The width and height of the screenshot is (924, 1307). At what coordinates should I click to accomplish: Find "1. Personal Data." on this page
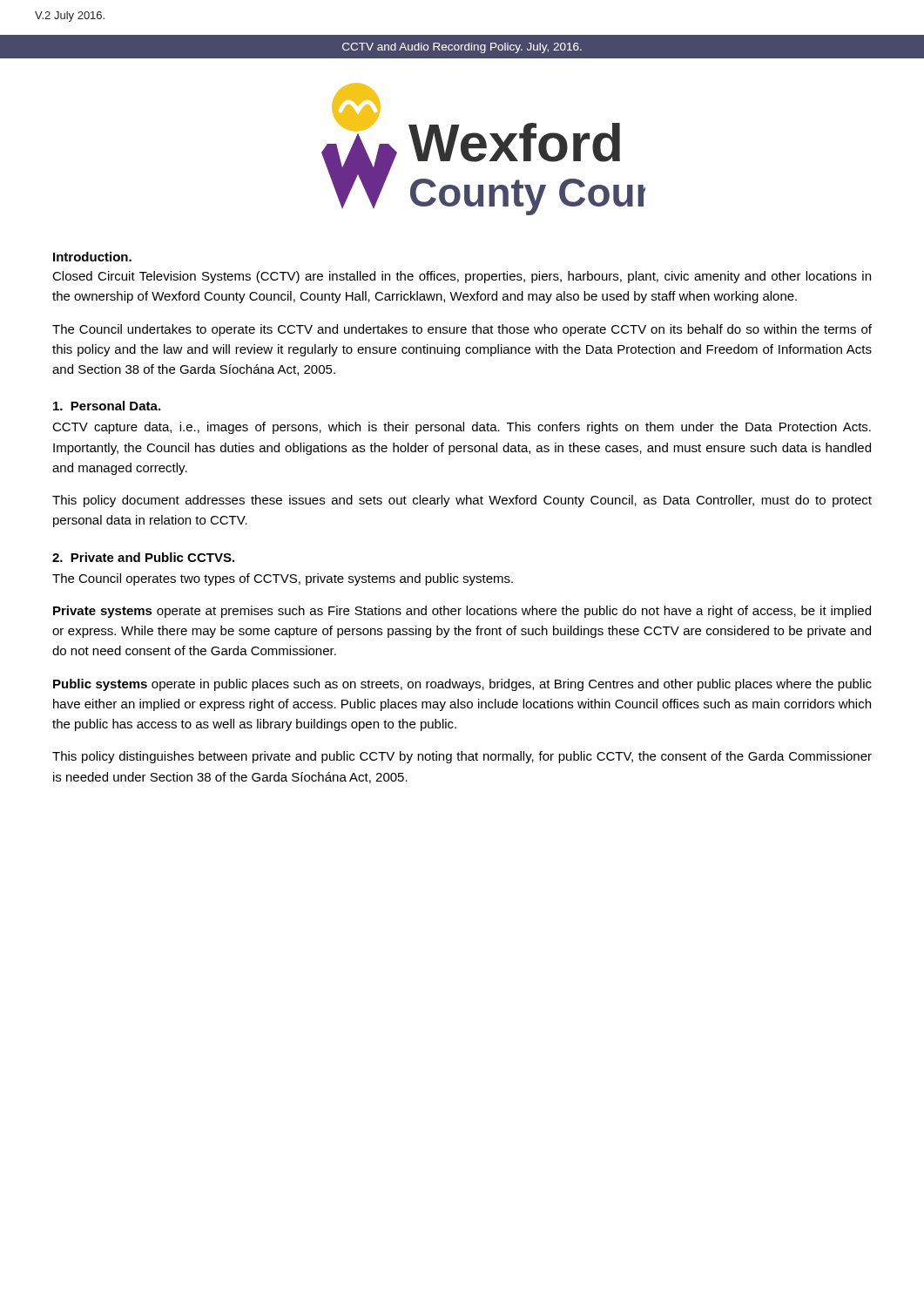(x=107, y=406)
